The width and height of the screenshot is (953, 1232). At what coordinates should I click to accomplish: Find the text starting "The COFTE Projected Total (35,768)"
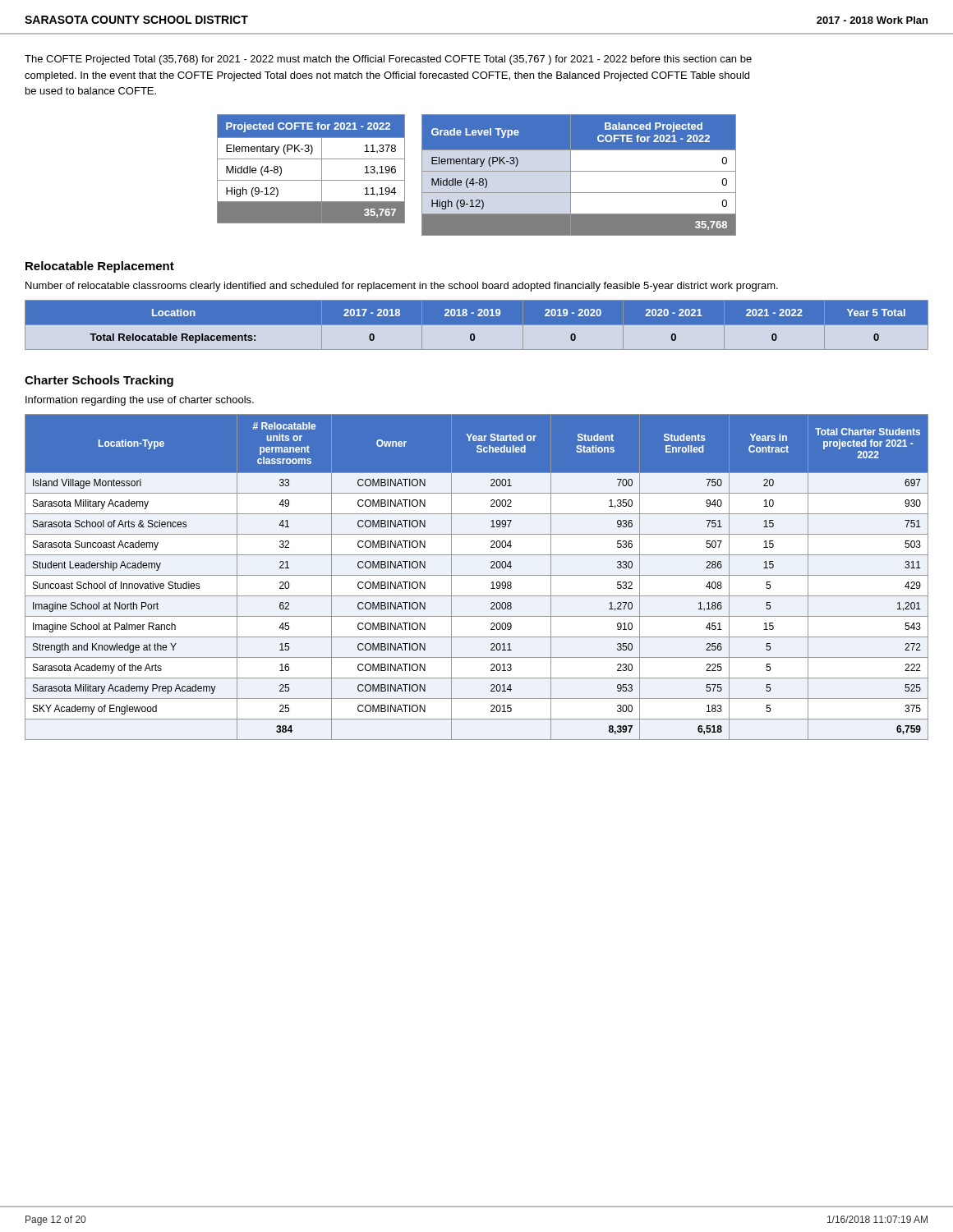pyautogui.click(x=388, y=75)
